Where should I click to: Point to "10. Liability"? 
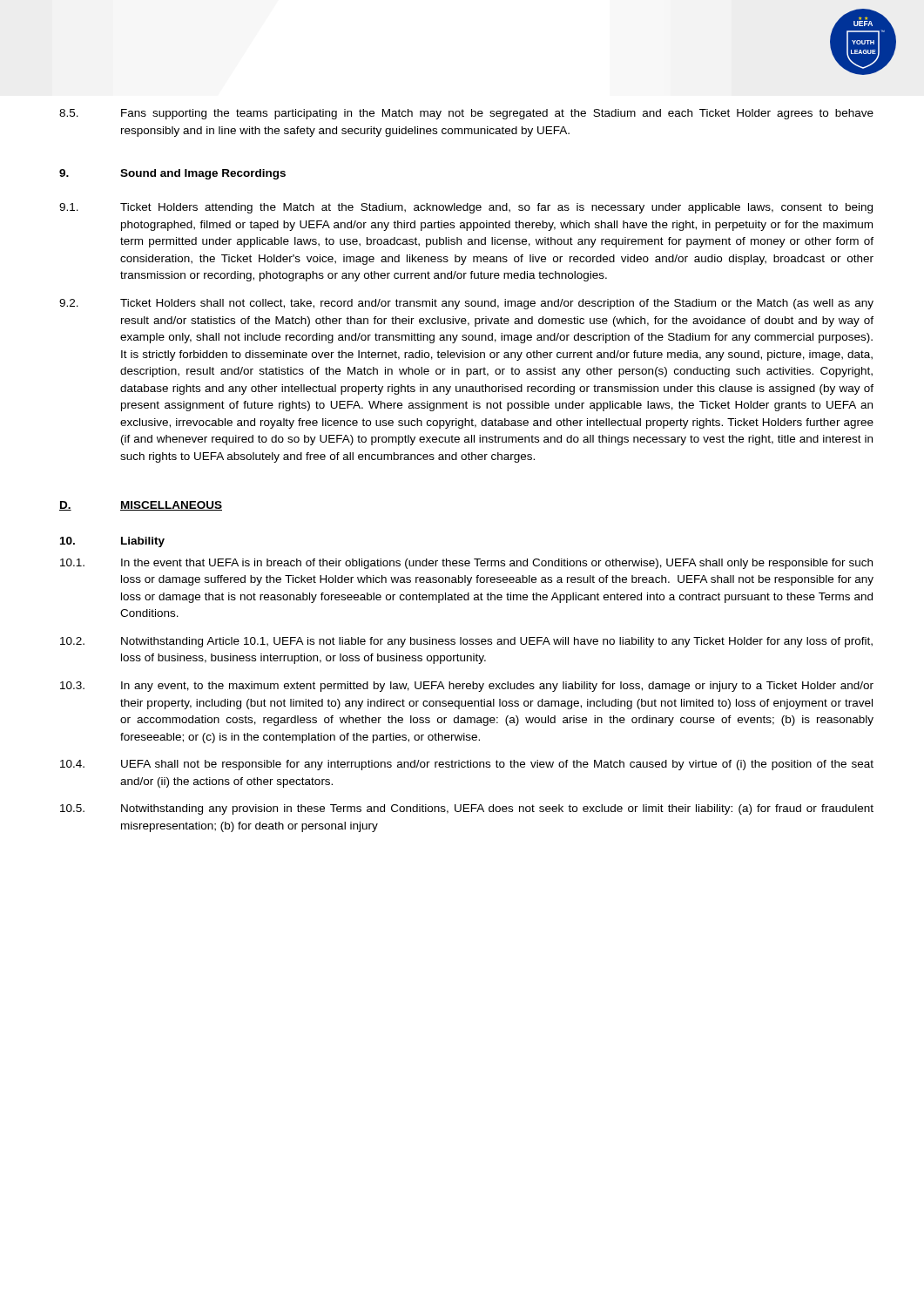(x=112, y=540)
